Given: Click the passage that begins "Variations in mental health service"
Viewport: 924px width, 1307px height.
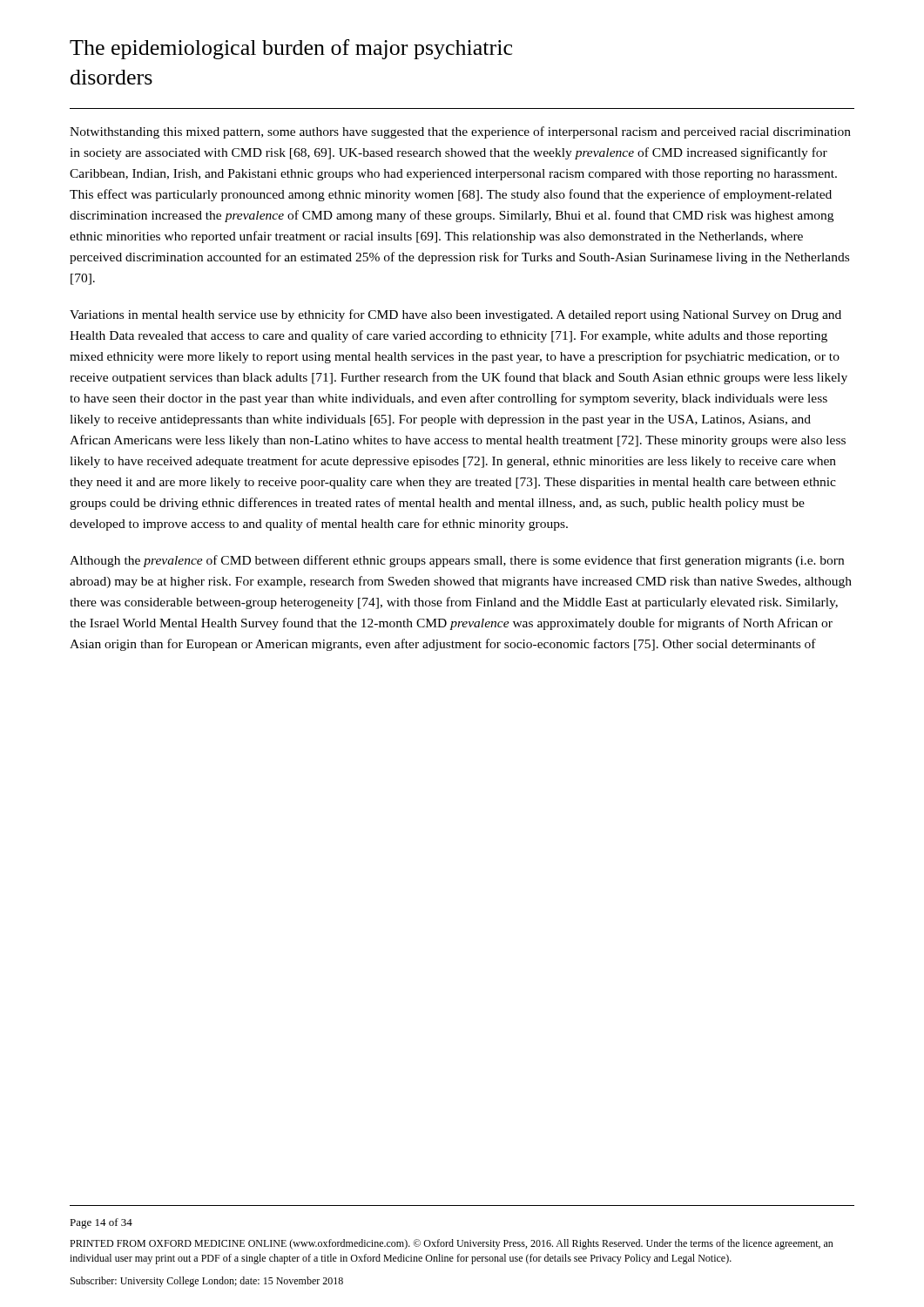Looking at the screenshot, I should click(x=459, y=419).
